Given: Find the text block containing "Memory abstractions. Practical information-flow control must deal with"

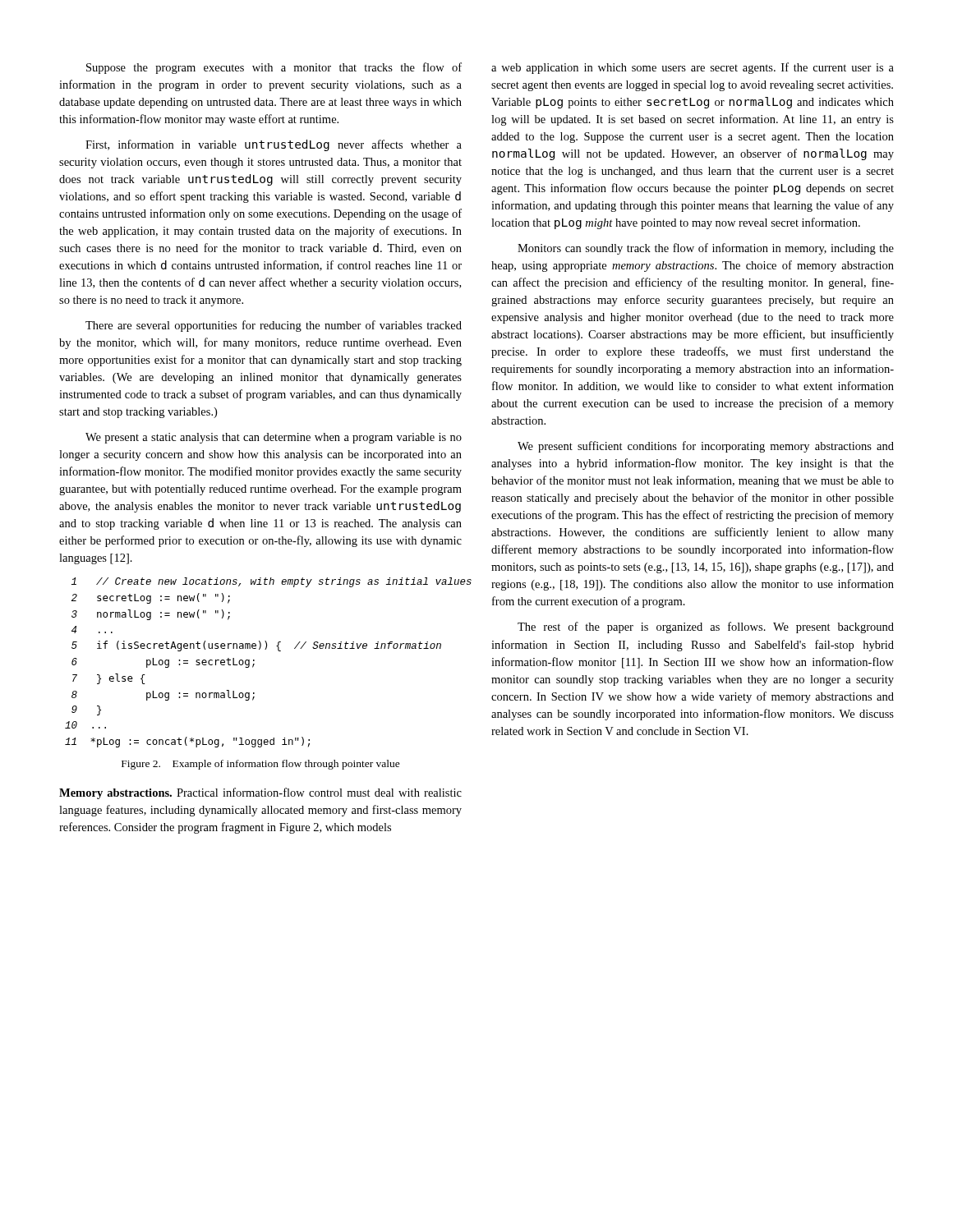Looking at the screenshot, I should click(x=260, y=810).
